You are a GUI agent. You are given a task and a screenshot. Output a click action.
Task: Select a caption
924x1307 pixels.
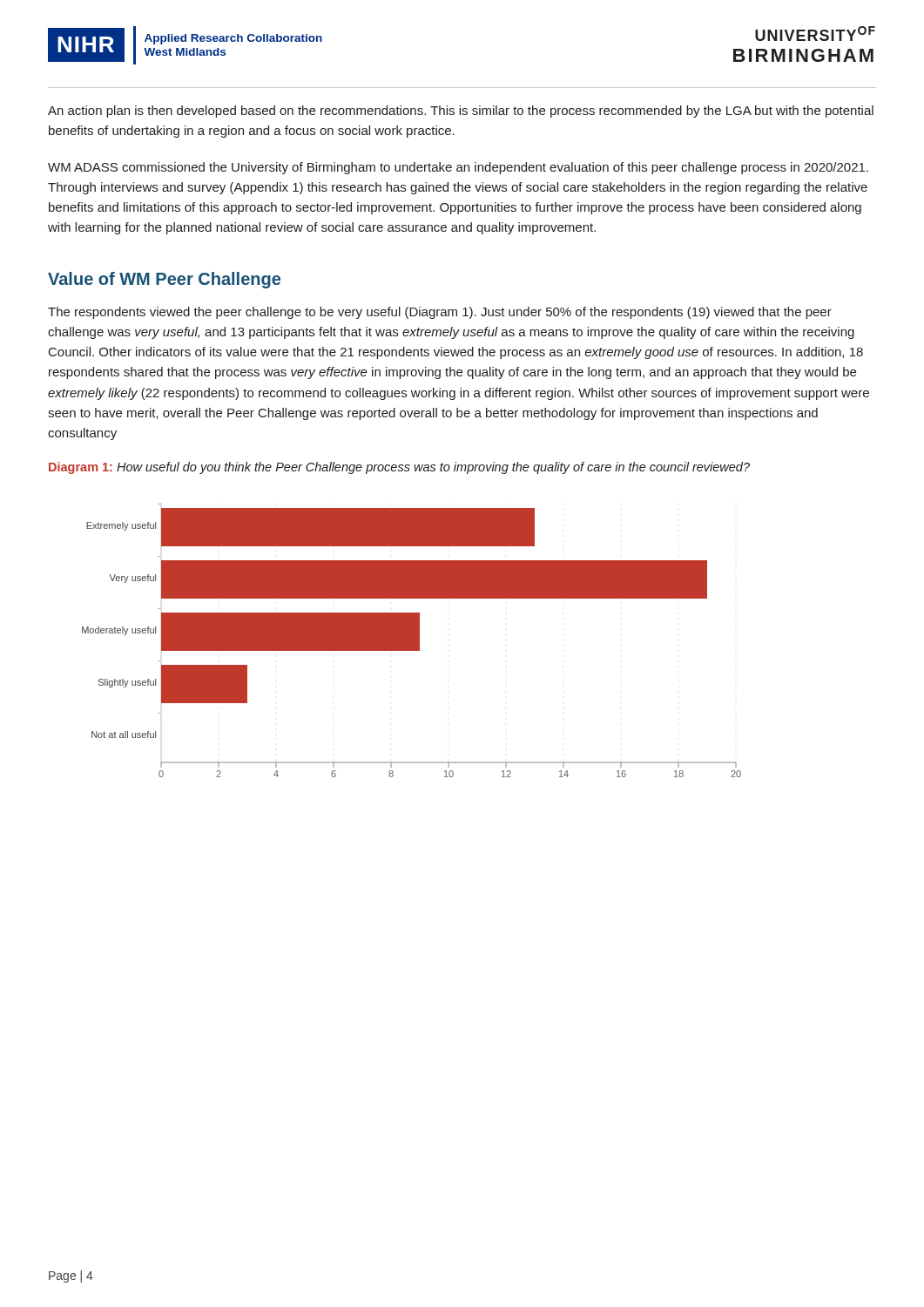coord(399,467)
